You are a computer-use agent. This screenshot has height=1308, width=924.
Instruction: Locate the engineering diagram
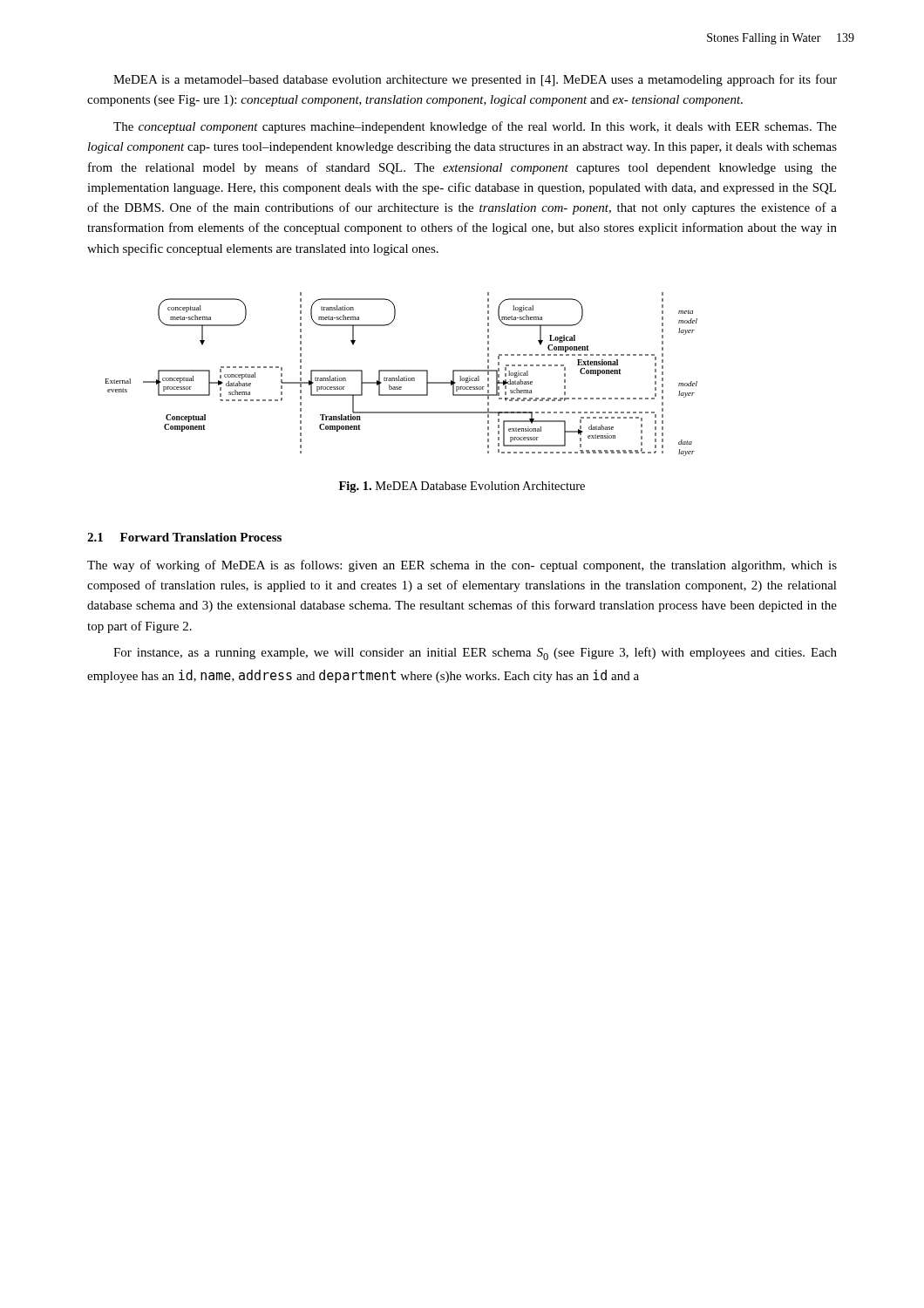[x=462, y=377]
